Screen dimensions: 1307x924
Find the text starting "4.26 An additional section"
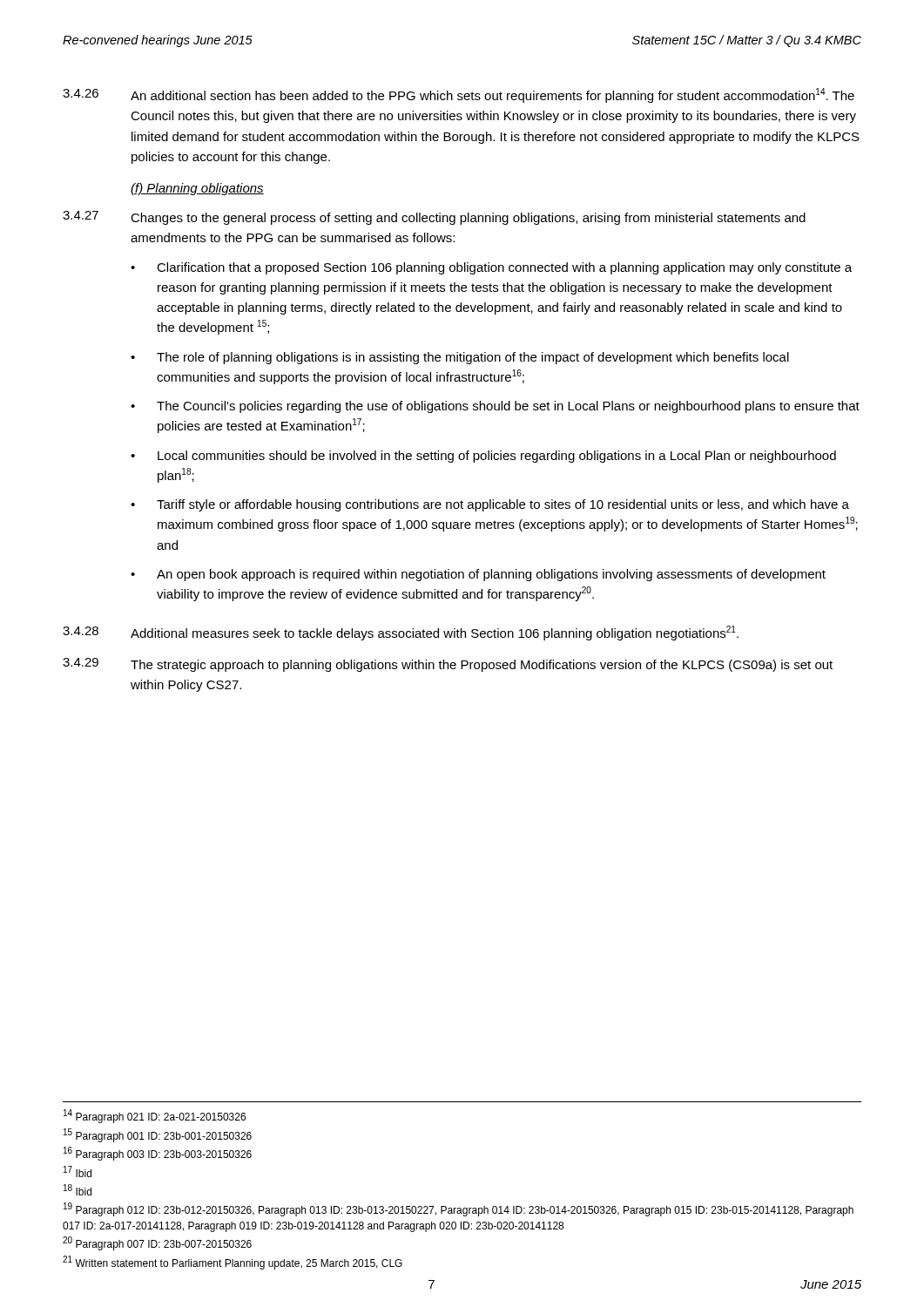pos(462,126)
